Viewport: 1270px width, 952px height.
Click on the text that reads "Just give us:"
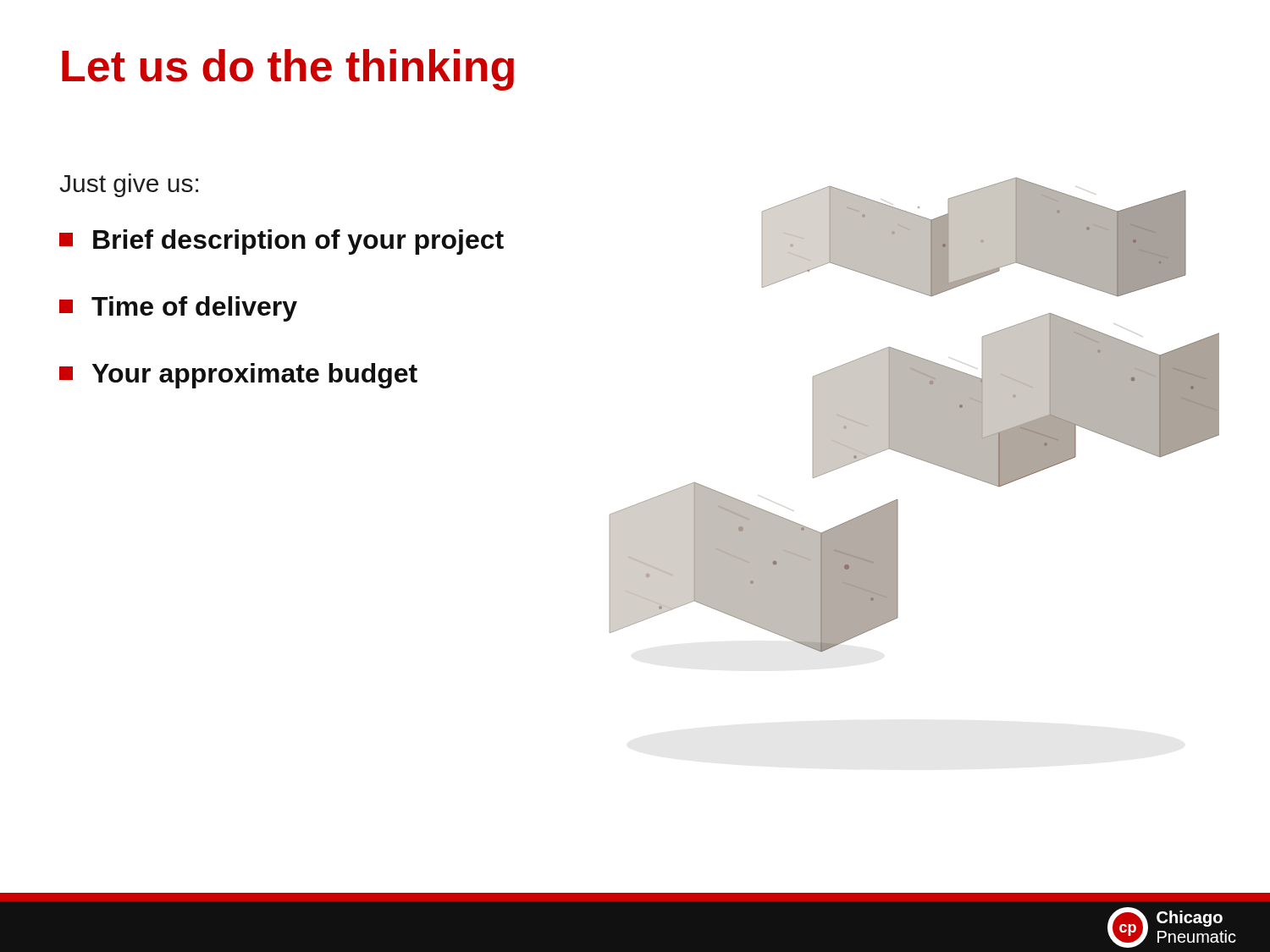[130, 183]
